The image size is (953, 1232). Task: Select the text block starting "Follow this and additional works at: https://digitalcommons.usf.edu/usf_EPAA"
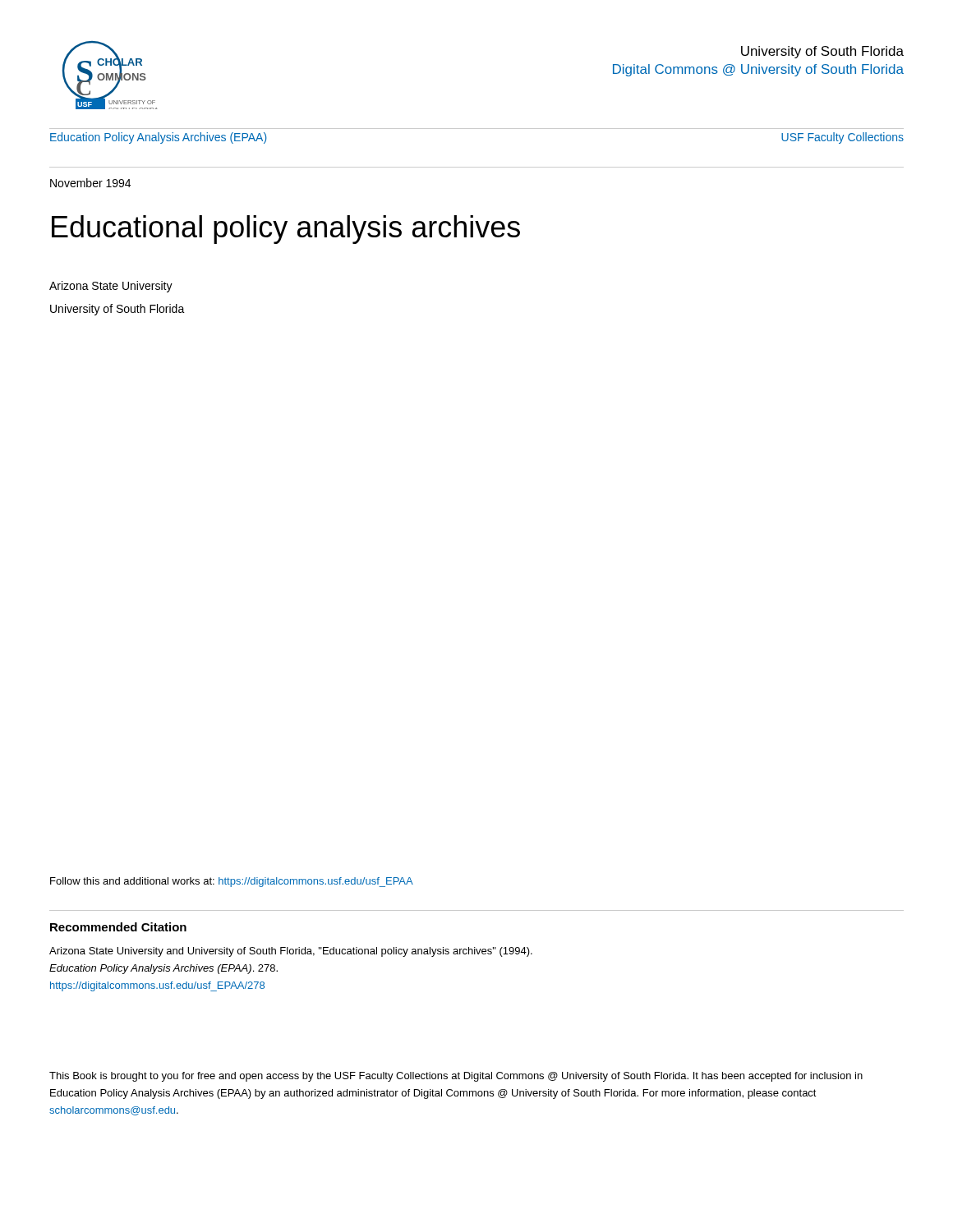pos(231,881)
